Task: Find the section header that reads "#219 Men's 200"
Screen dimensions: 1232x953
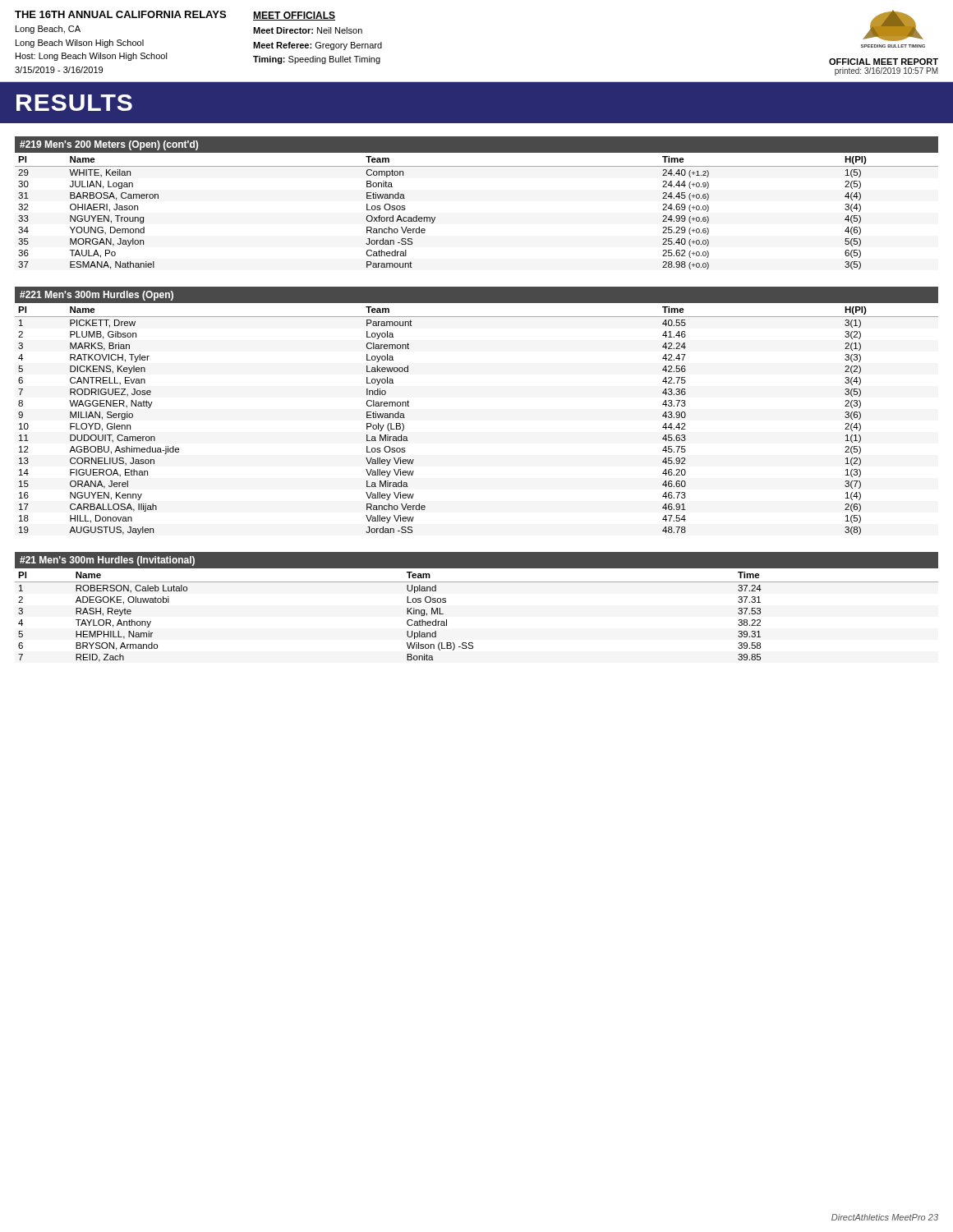Action: (109, 145)
